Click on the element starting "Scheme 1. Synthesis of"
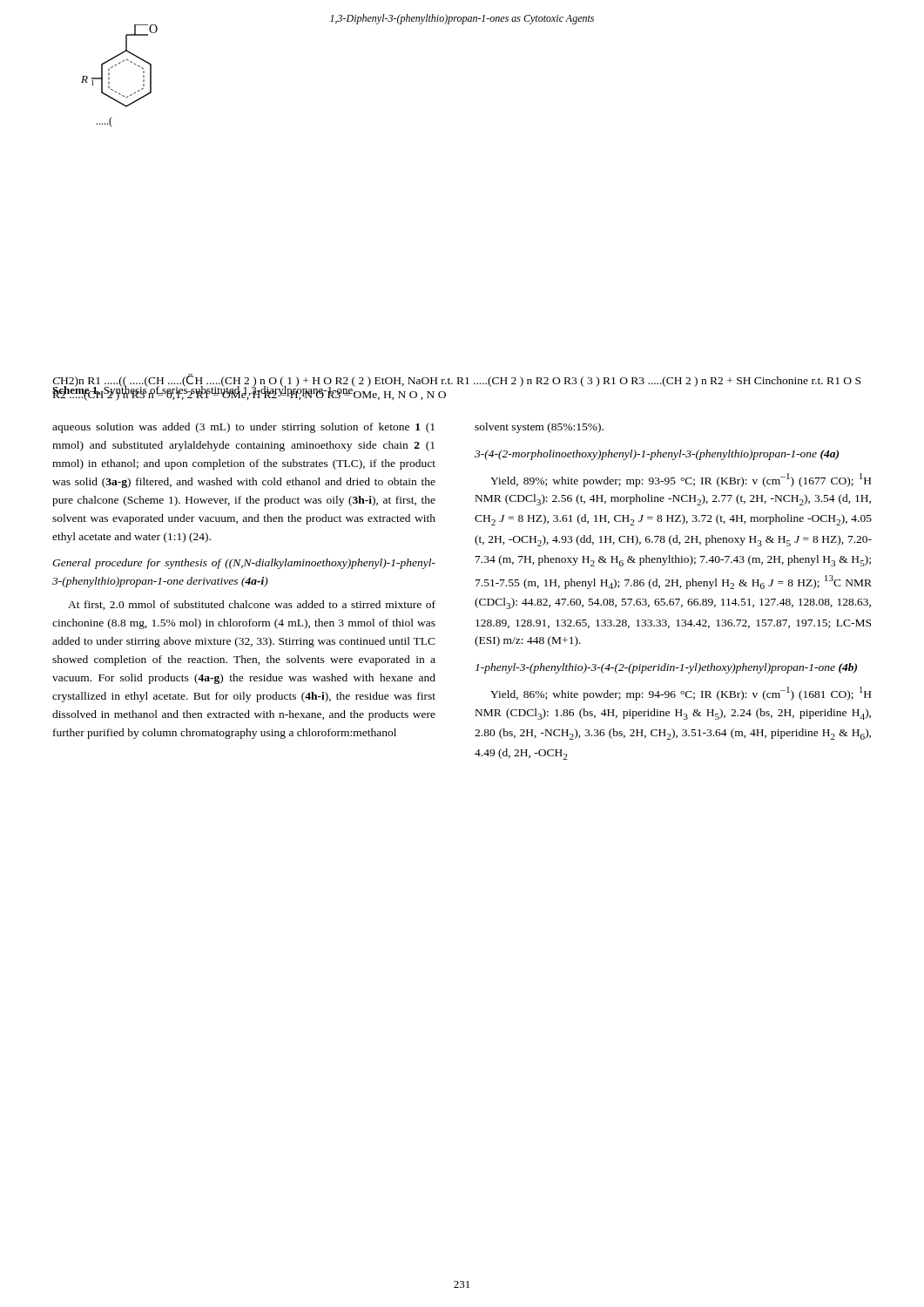Image resolution: width=924 pixels, height=1307 pixels. coord(204,390)
